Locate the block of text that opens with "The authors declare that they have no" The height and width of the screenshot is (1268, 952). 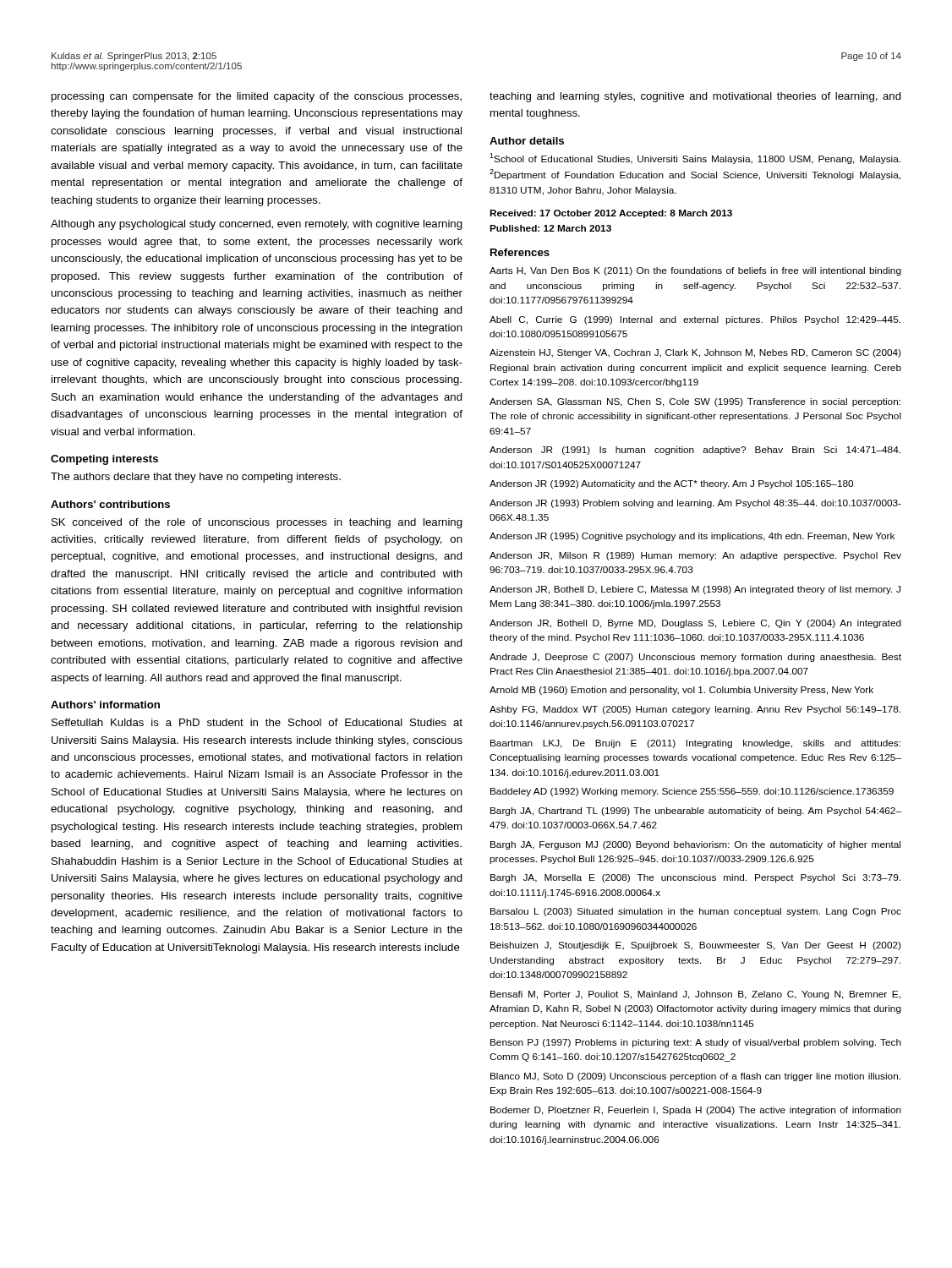(257, 477)
